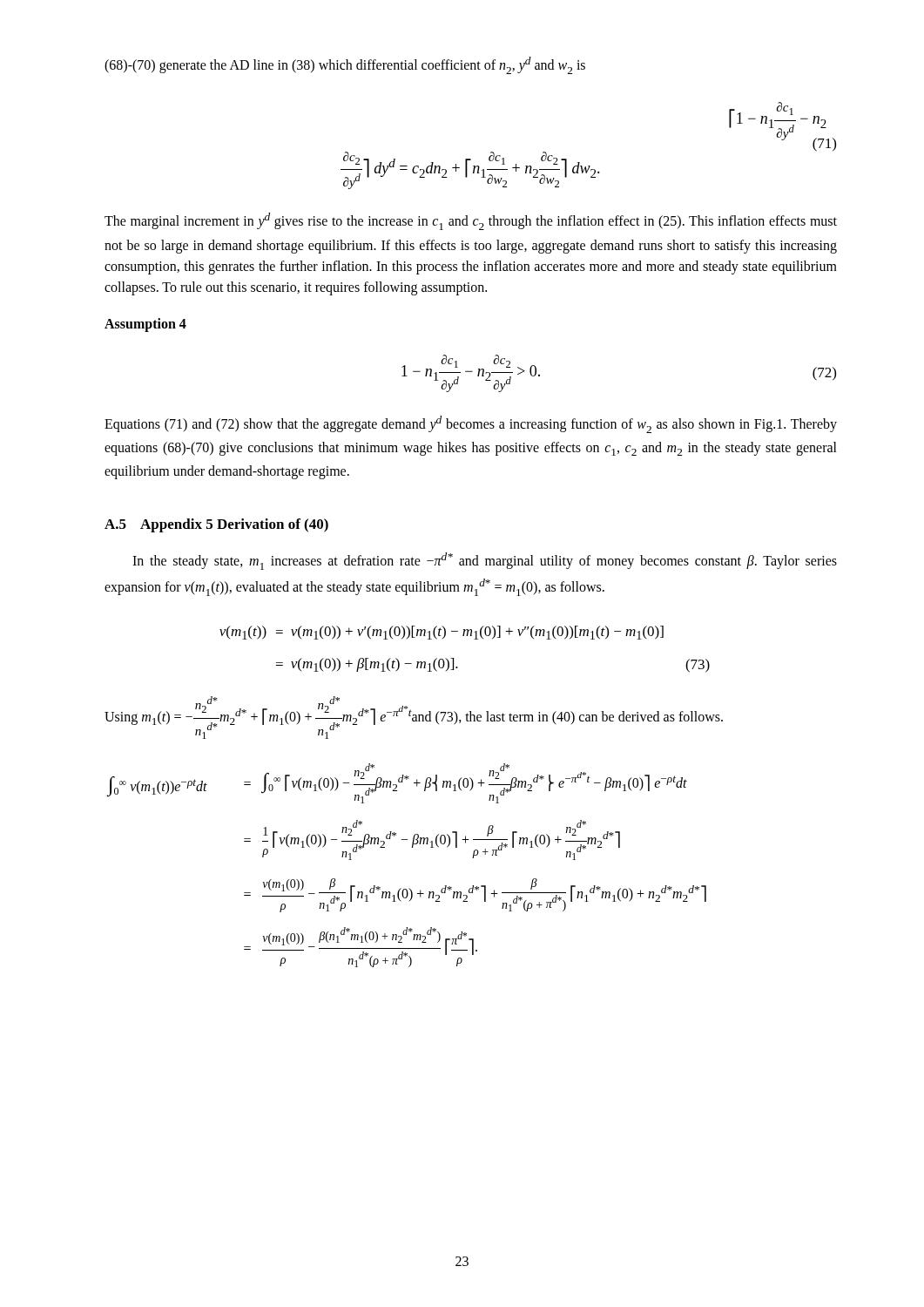Navigate to the element starting "Equations (71) and (72) show that the aggregate"
Screen dimensions: 1307x924
click(471, 446)
